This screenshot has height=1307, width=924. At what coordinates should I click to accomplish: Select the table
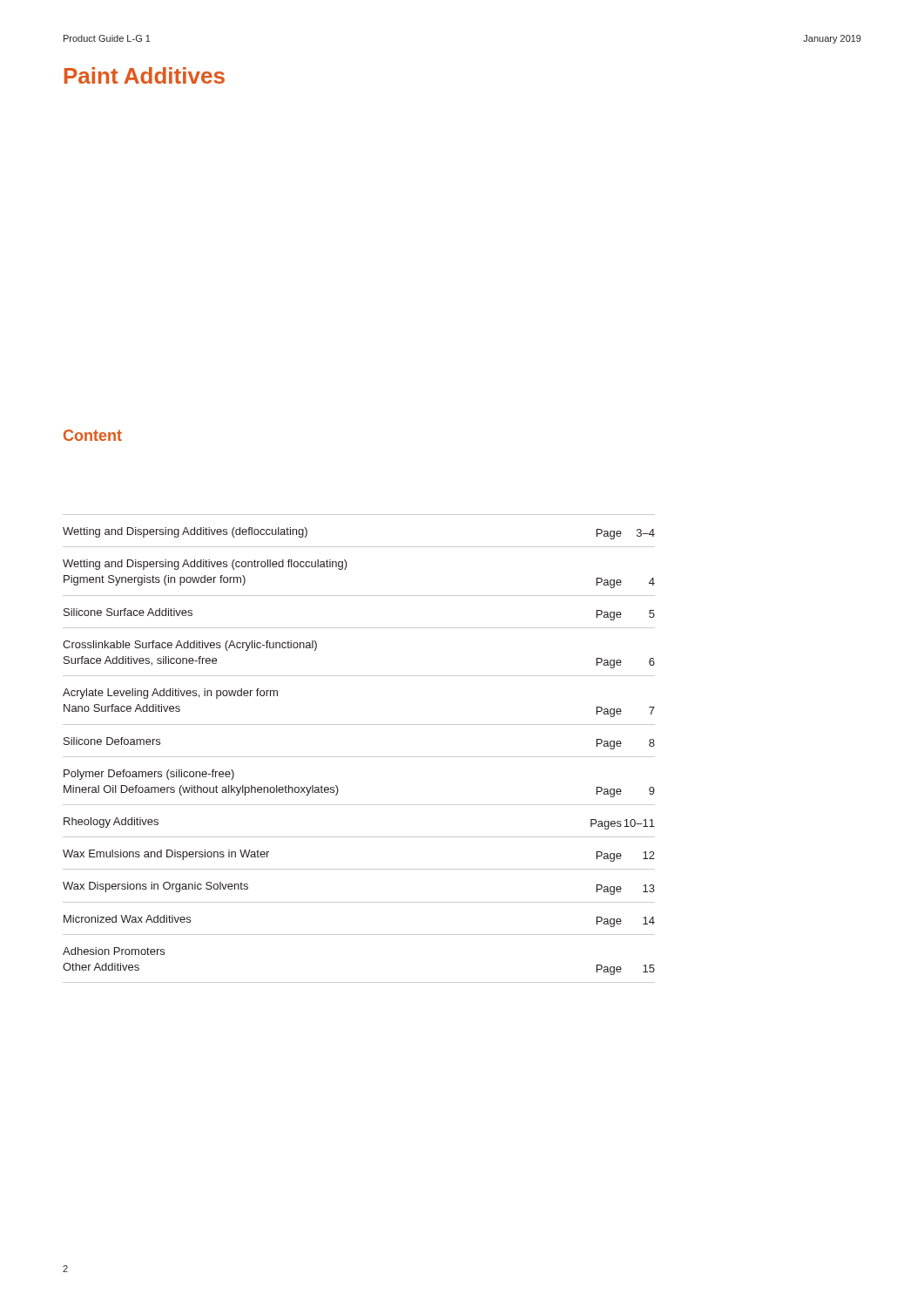(x=359, y=749)
